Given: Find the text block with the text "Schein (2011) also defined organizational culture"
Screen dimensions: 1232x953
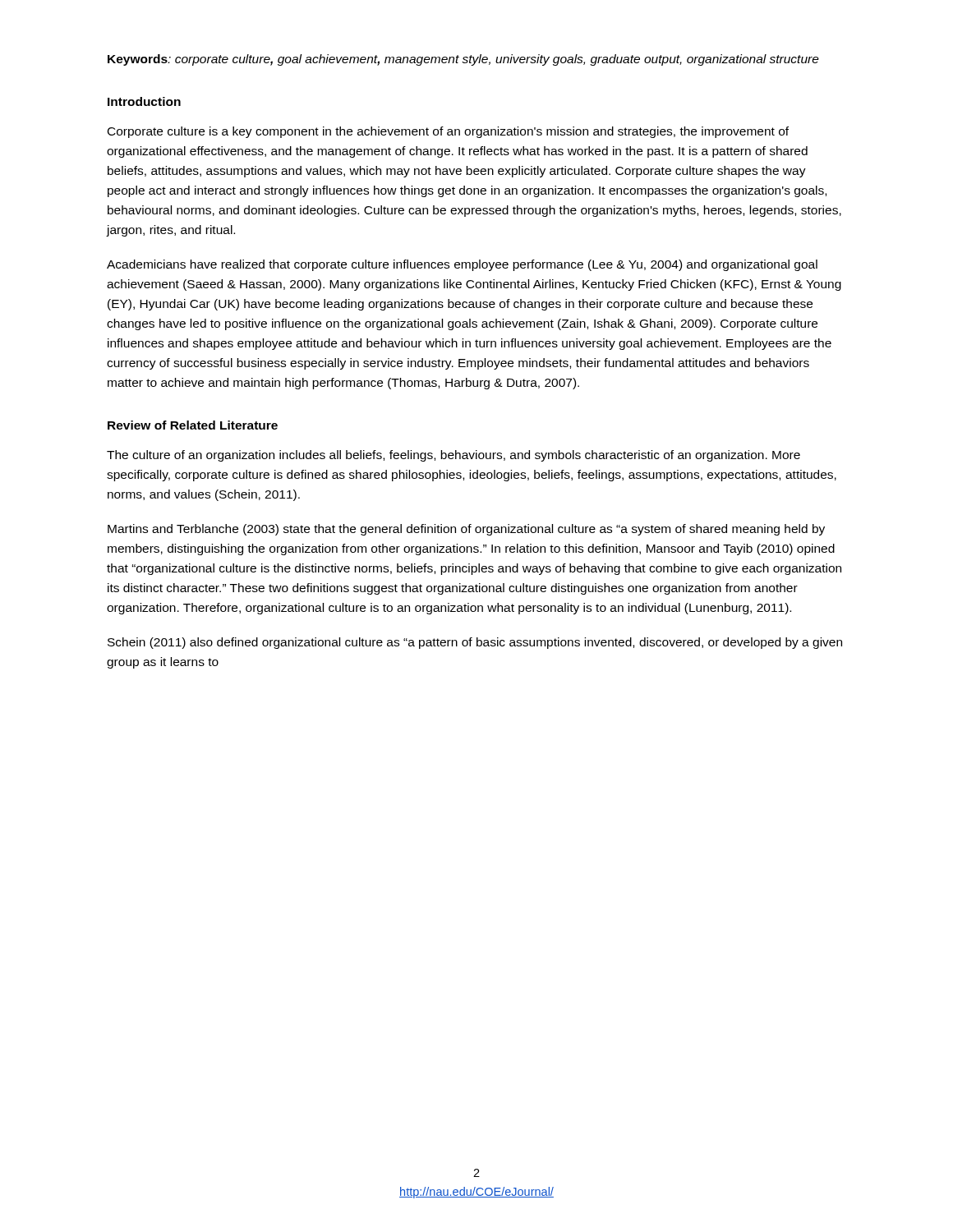Looking at the screenshot, I should 475,652.
